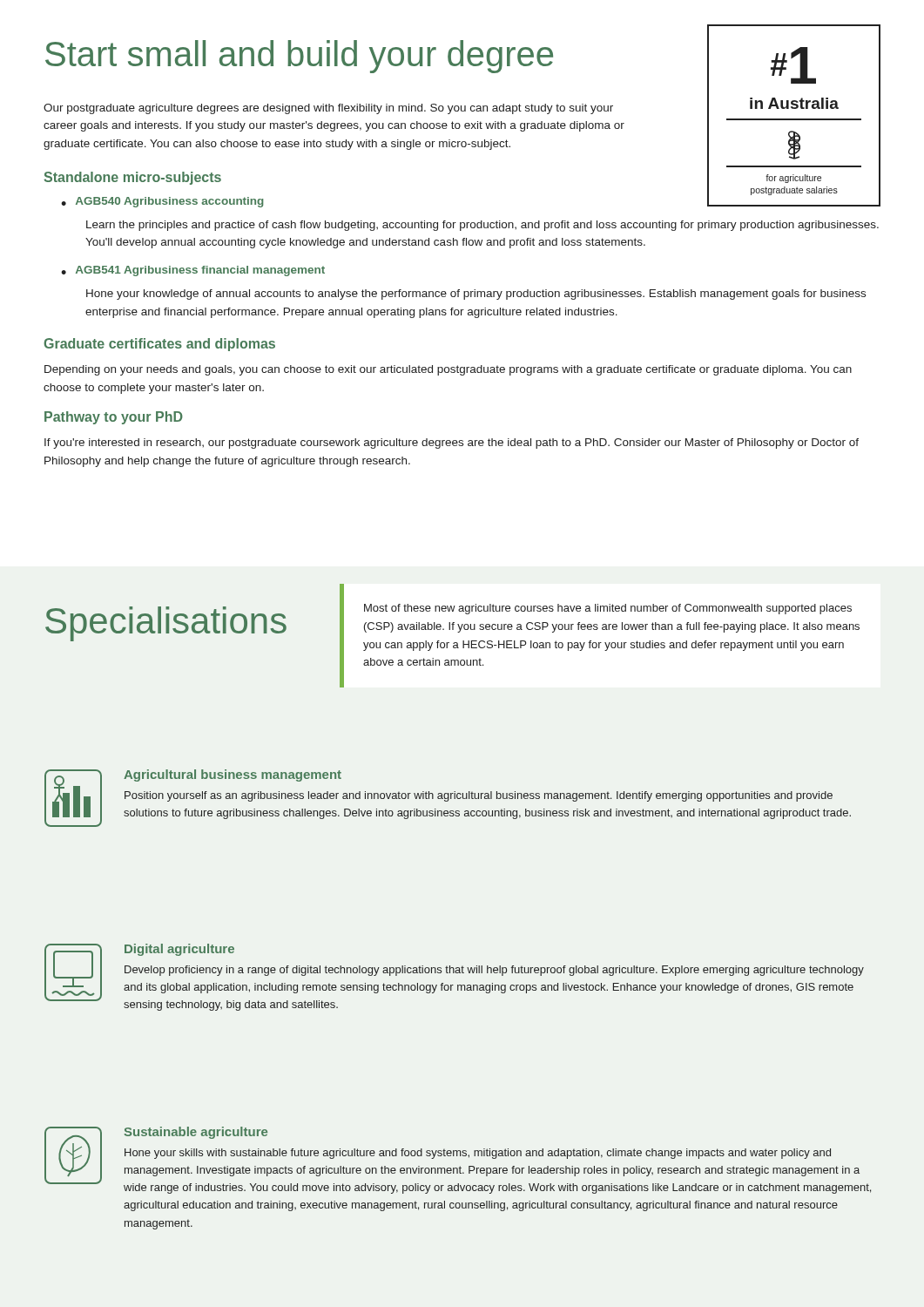The image size is (924, 1307).
Task: Point to the element starting "• AGB540 Agribusiness accounting"
Action: coord(471,223)
